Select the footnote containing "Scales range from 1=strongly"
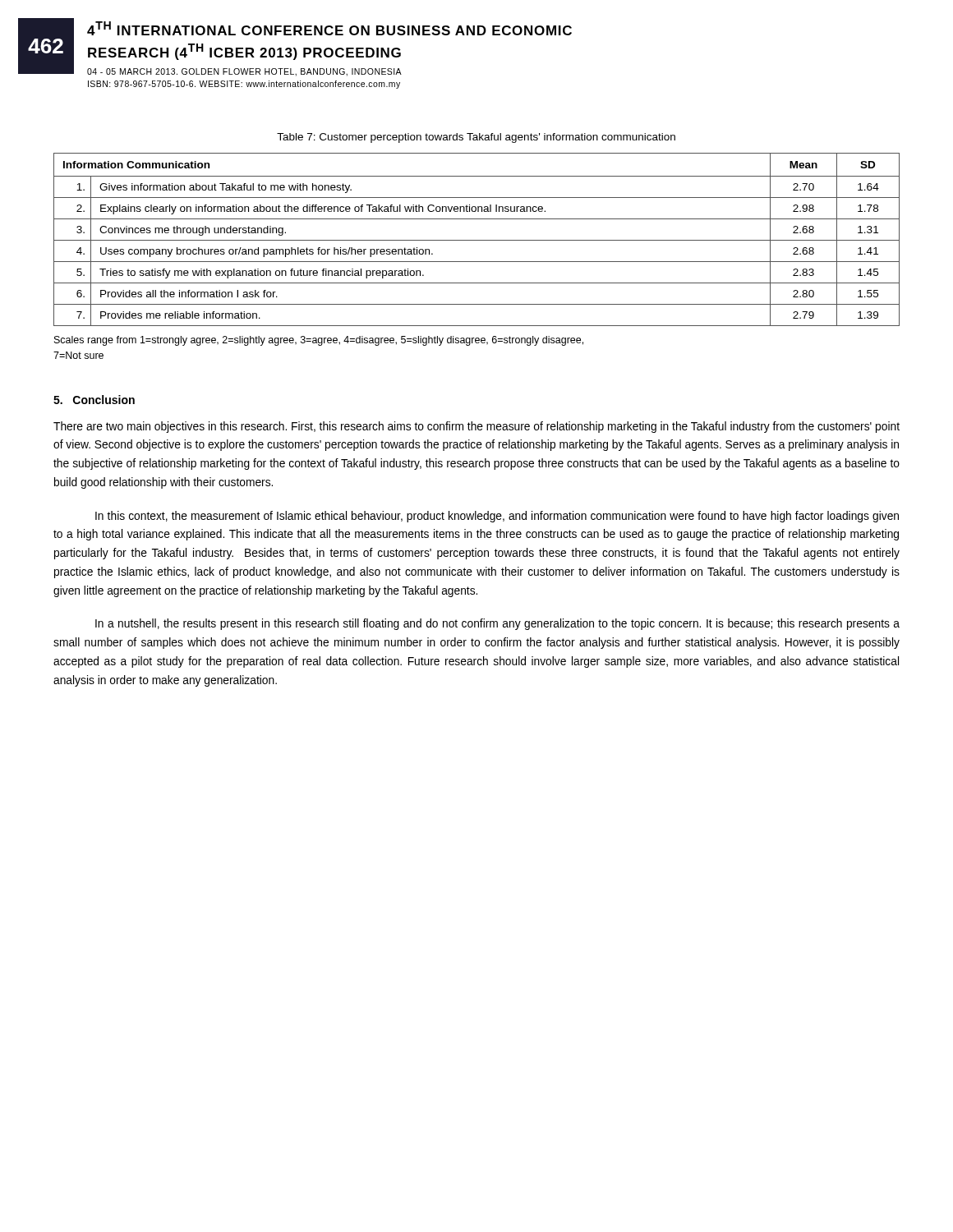The width and height of the screenshot is (953, 1232). (319, 348)
